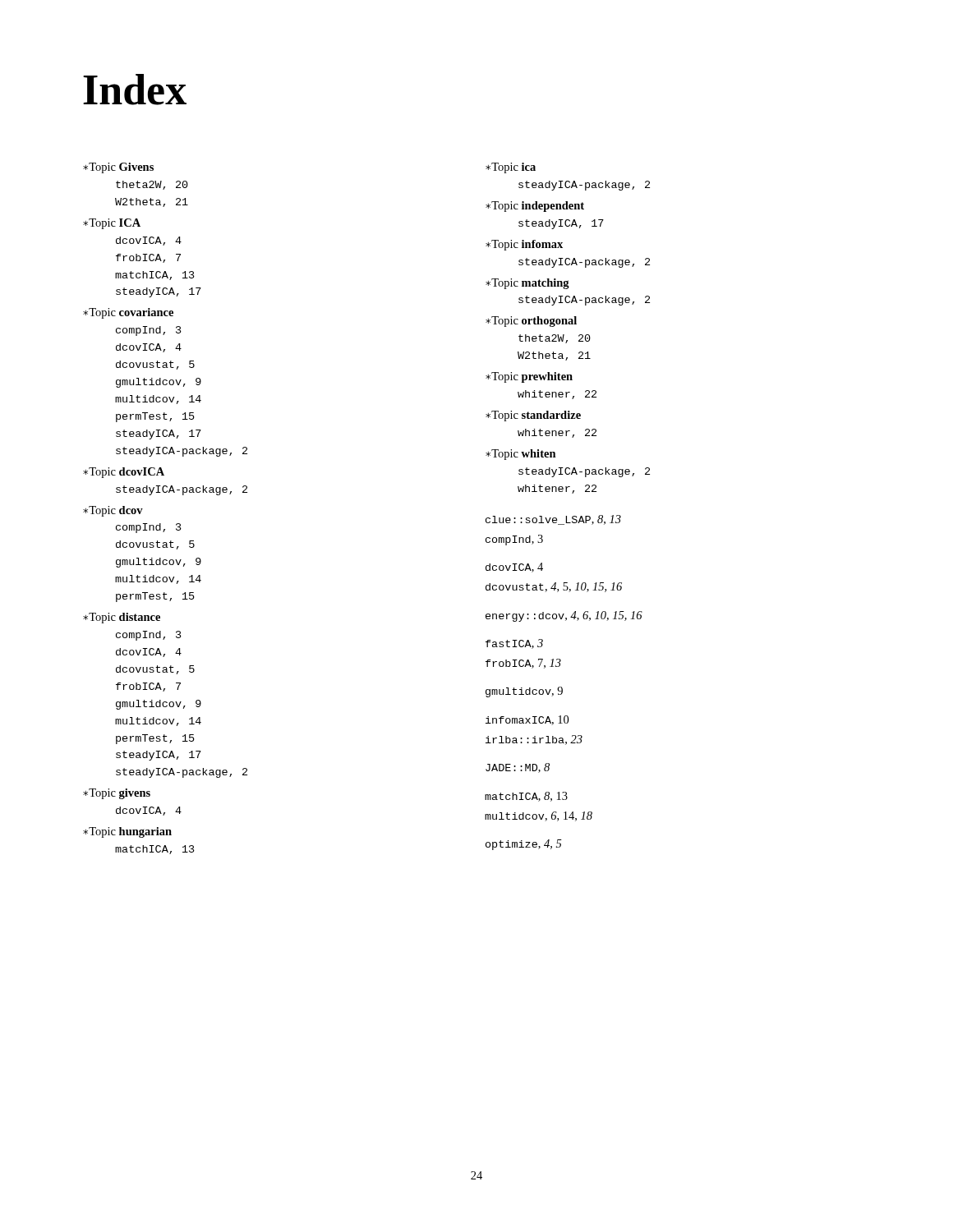
Task: Find "∗Topic ICA" on this page
Action: pyautogui.click(x=111, y=223)
